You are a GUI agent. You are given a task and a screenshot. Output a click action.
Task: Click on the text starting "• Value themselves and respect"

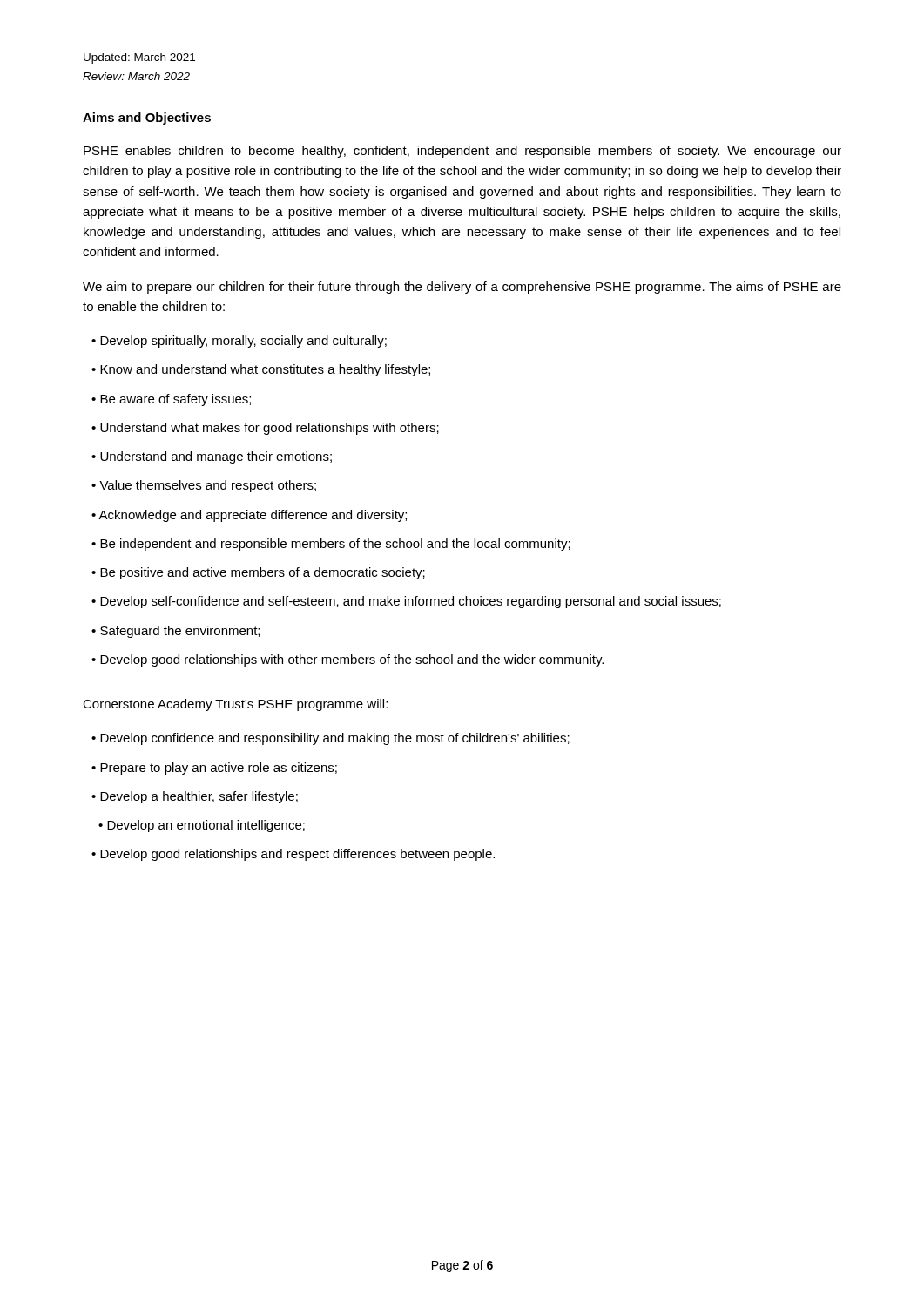pyautogui.click(x=204, y=485)
